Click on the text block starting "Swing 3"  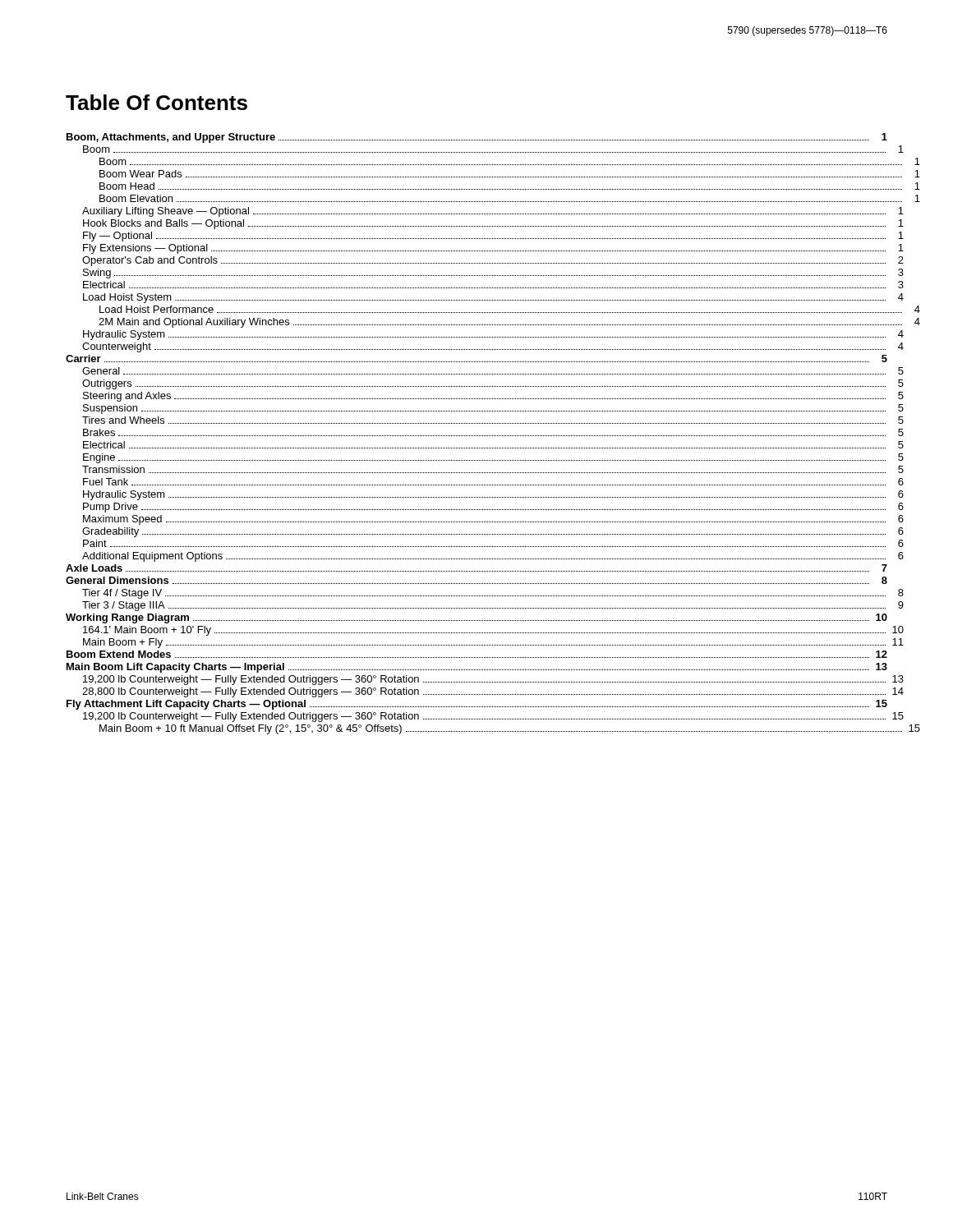coord(476,272)
